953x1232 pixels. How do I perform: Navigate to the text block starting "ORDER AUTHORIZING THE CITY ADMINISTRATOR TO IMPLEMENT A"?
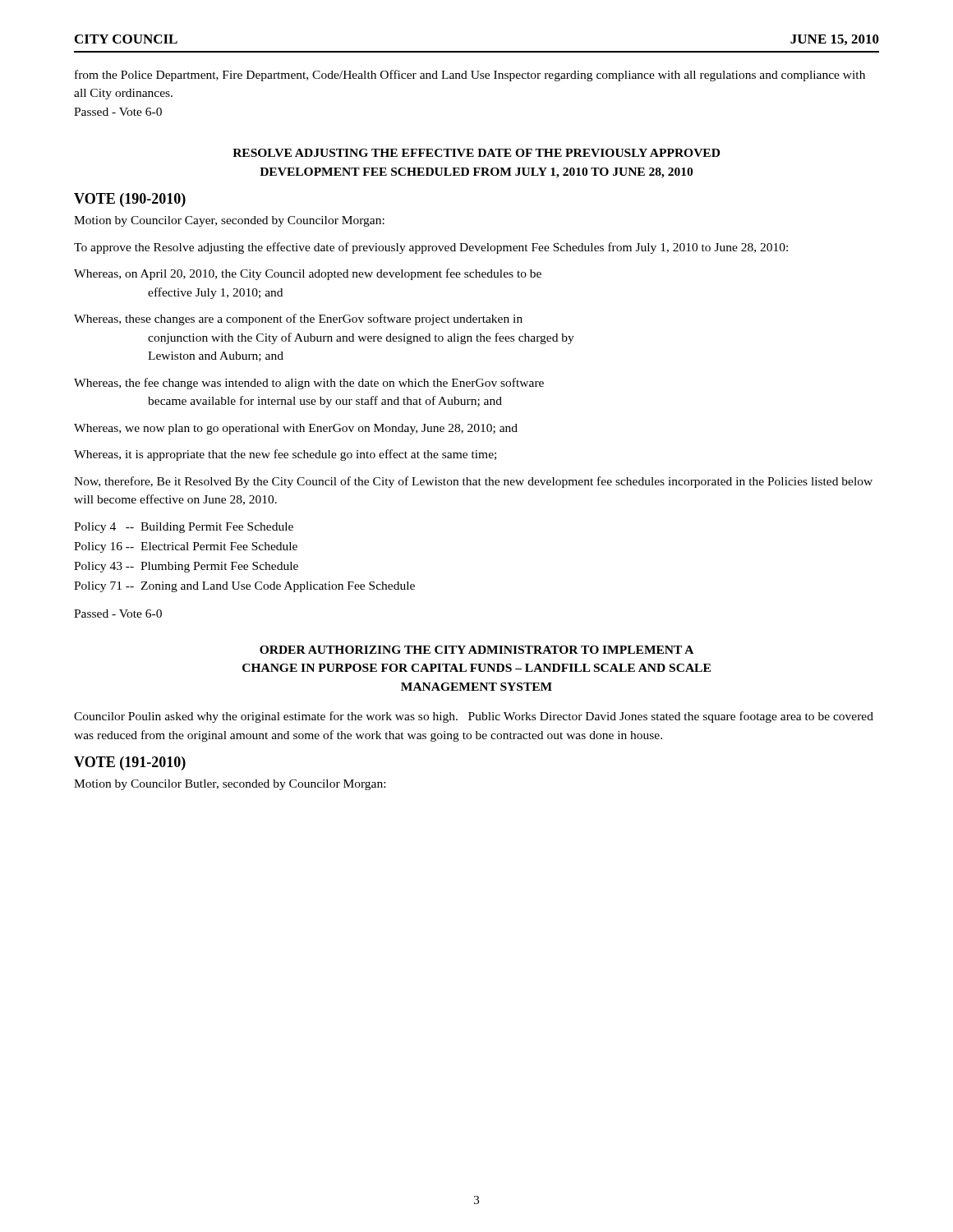[x=476, y=668]
